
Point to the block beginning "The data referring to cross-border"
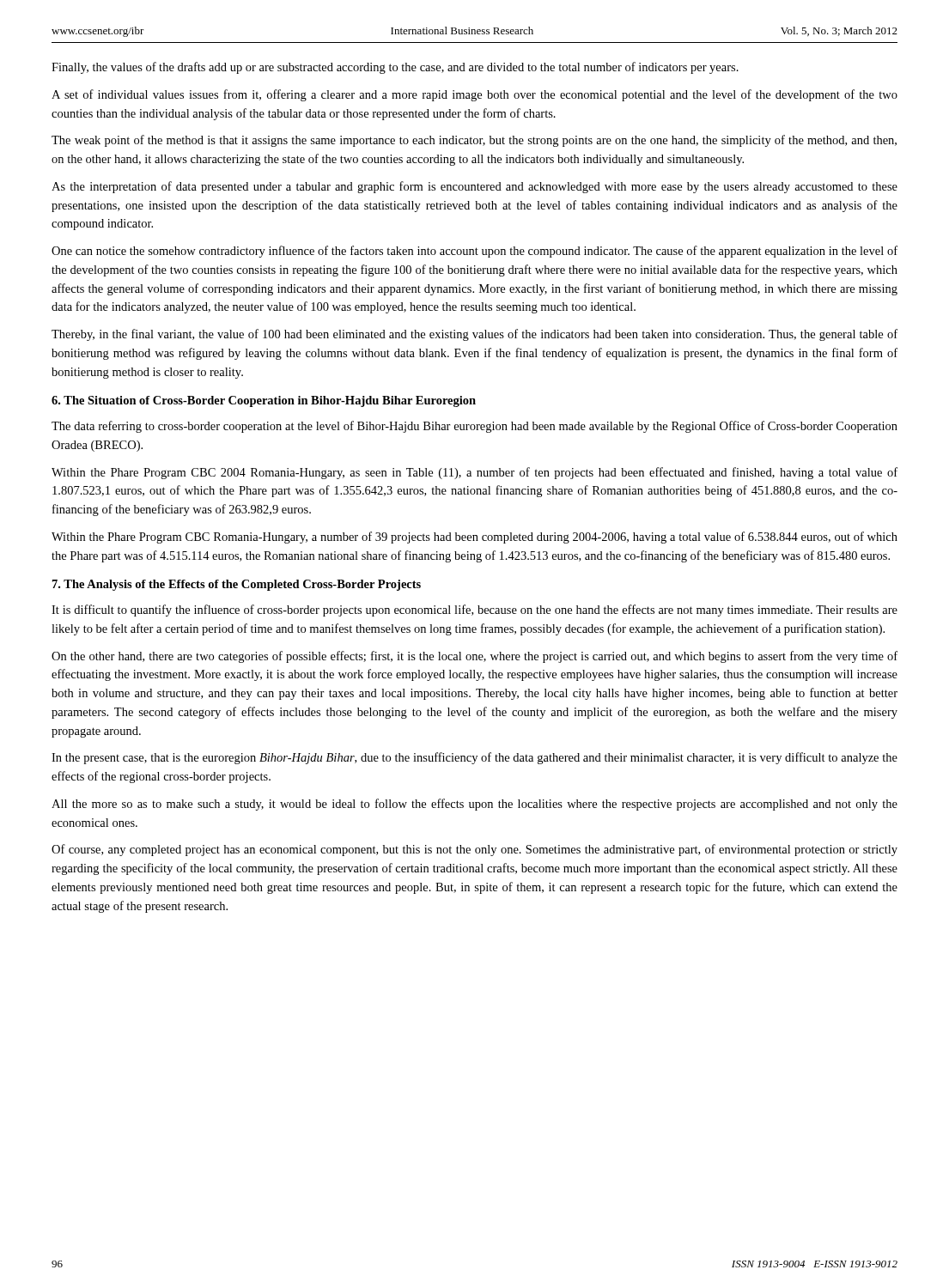(474, 436)
